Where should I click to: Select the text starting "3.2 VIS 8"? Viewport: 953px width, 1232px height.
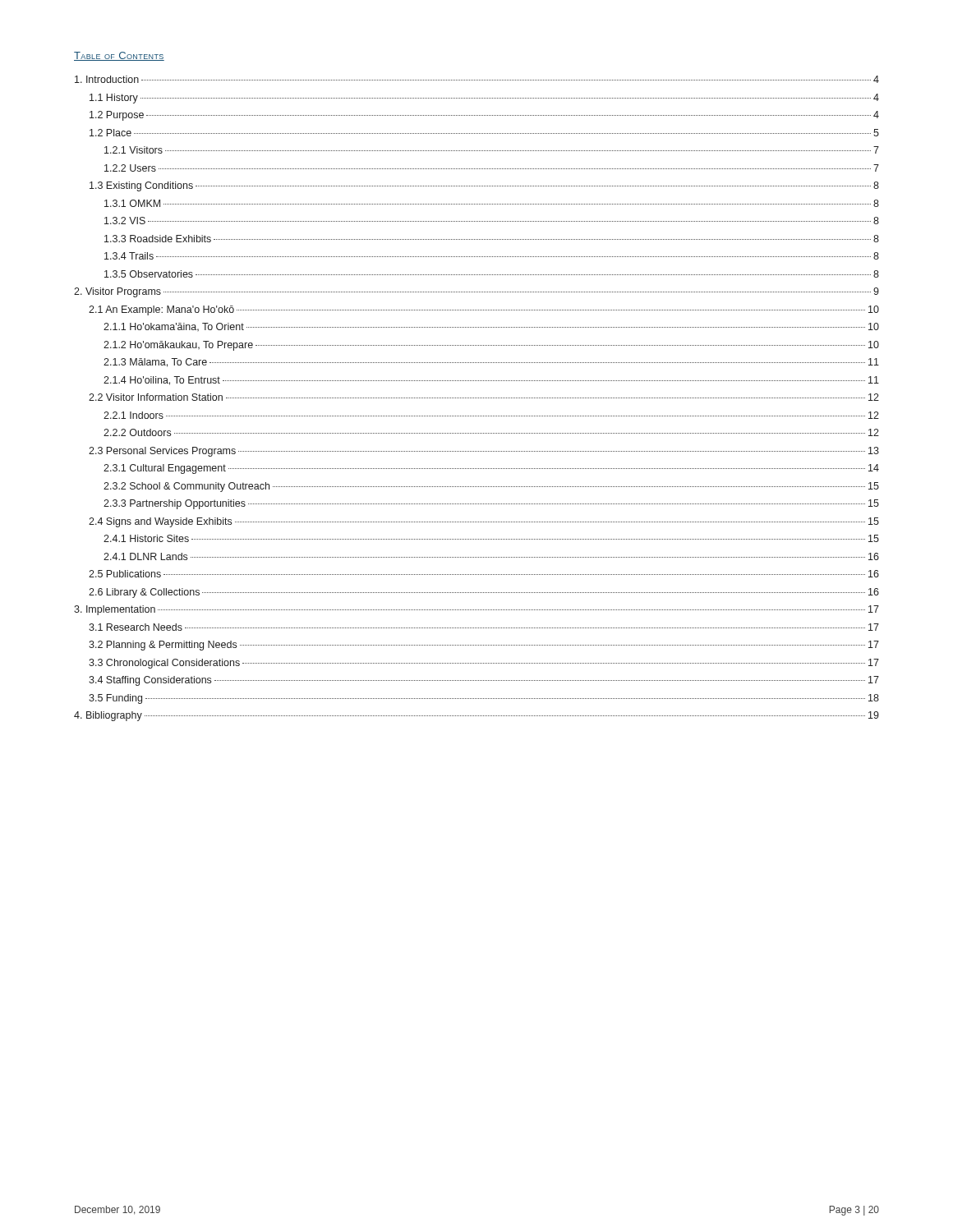click(x=491, y=222)
